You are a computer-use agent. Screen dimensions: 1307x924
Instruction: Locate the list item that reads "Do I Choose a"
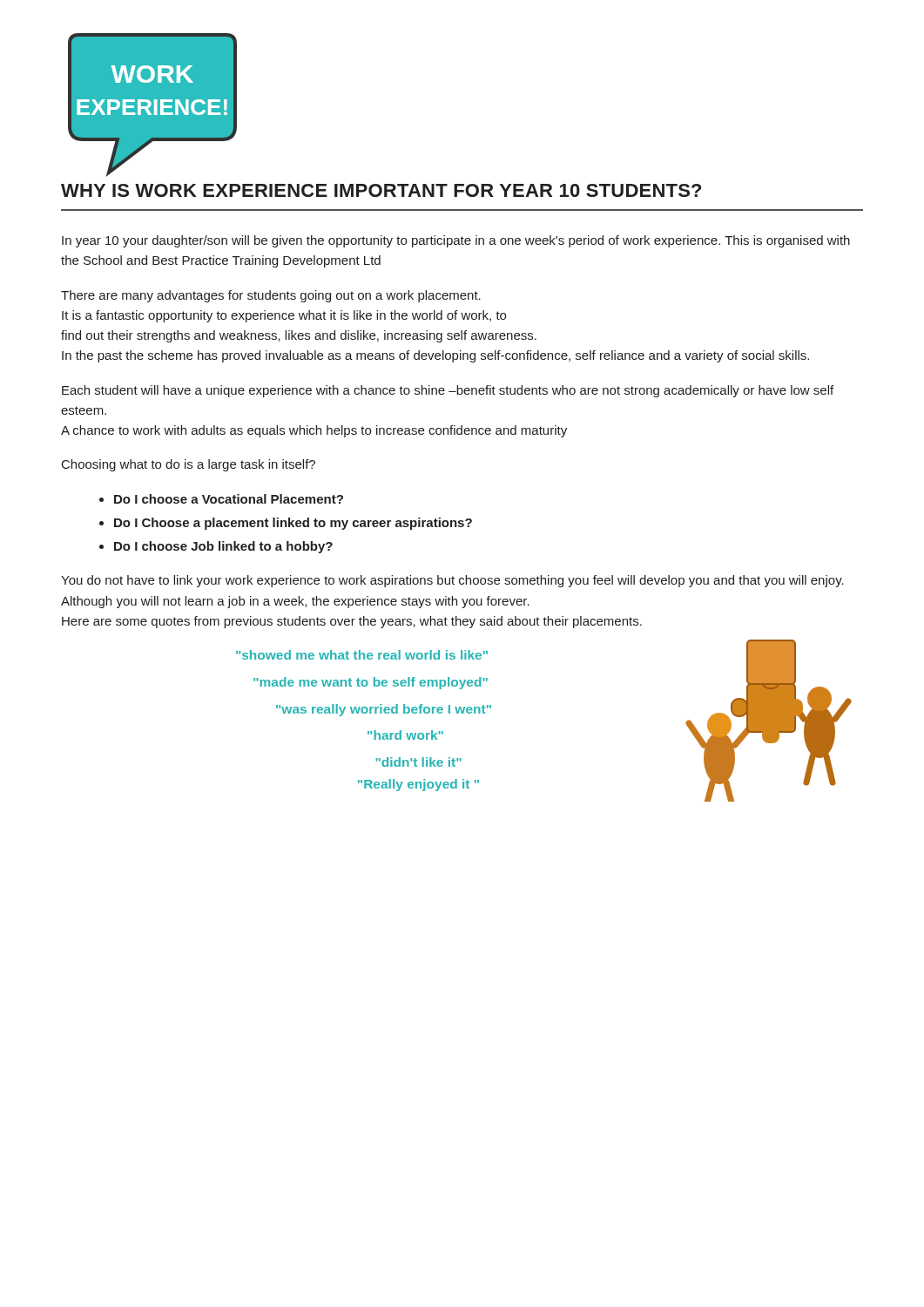293,522
